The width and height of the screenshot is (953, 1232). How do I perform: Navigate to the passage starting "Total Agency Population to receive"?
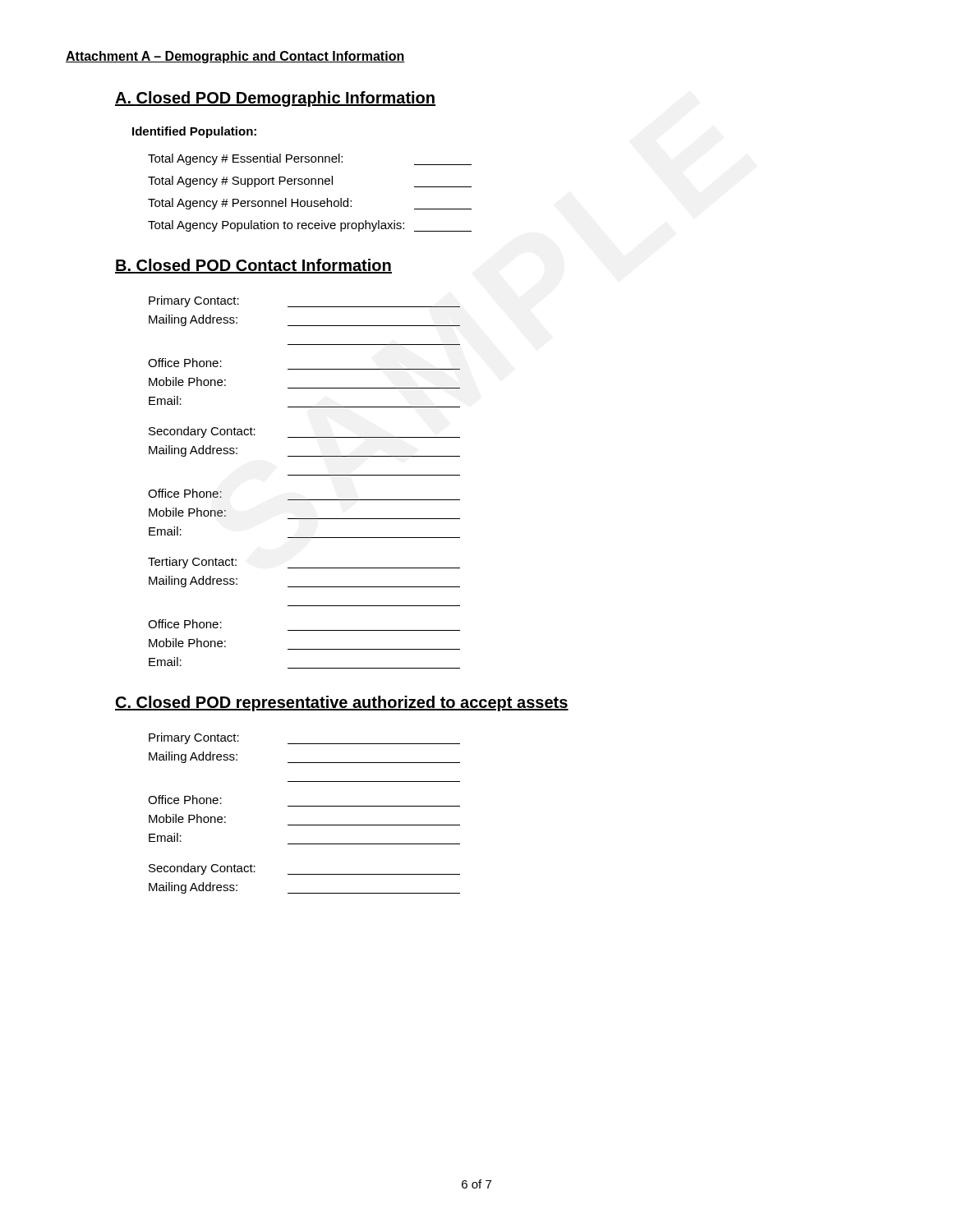click(310, 226)
